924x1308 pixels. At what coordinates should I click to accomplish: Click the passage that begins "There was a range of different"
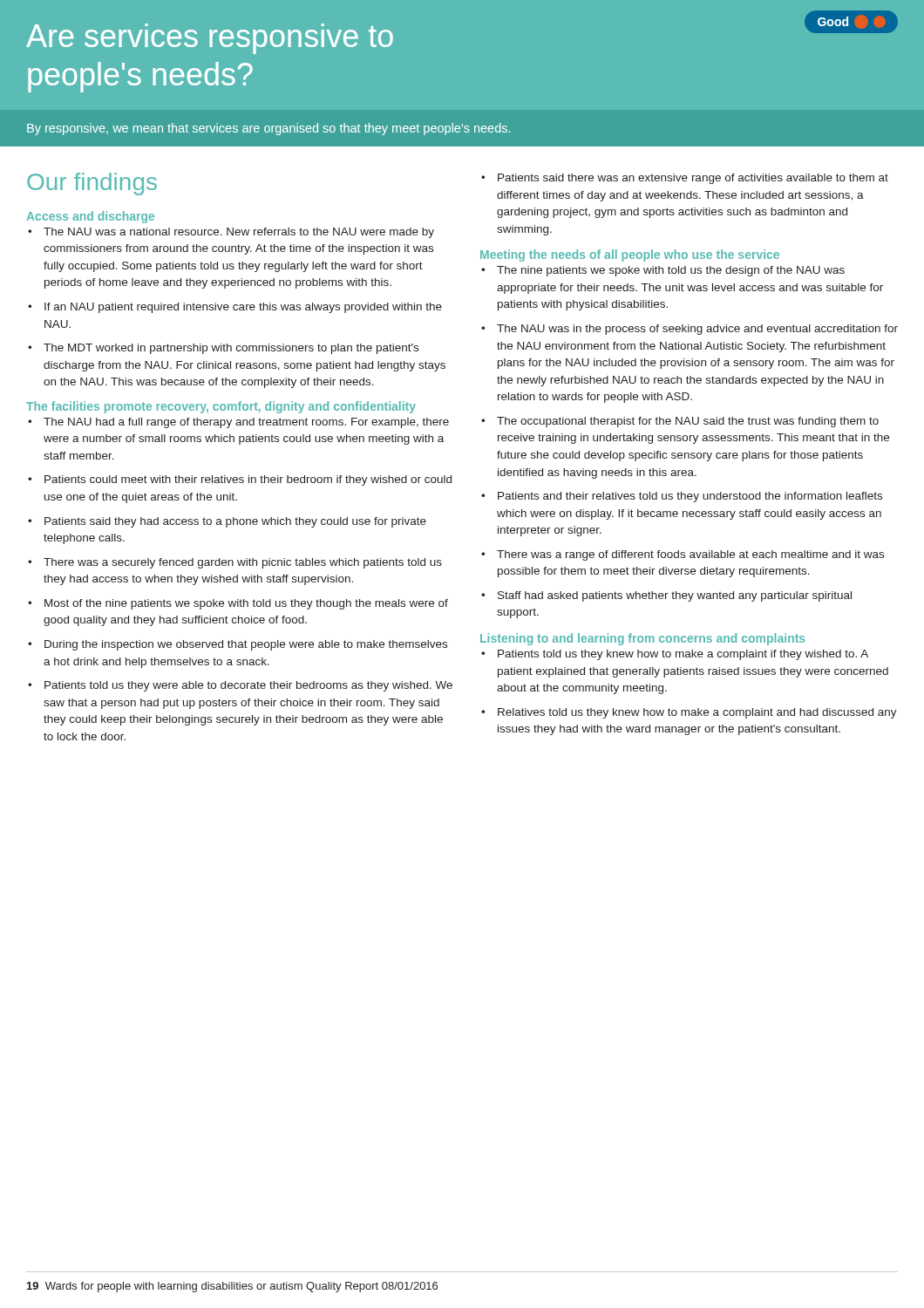691,563
